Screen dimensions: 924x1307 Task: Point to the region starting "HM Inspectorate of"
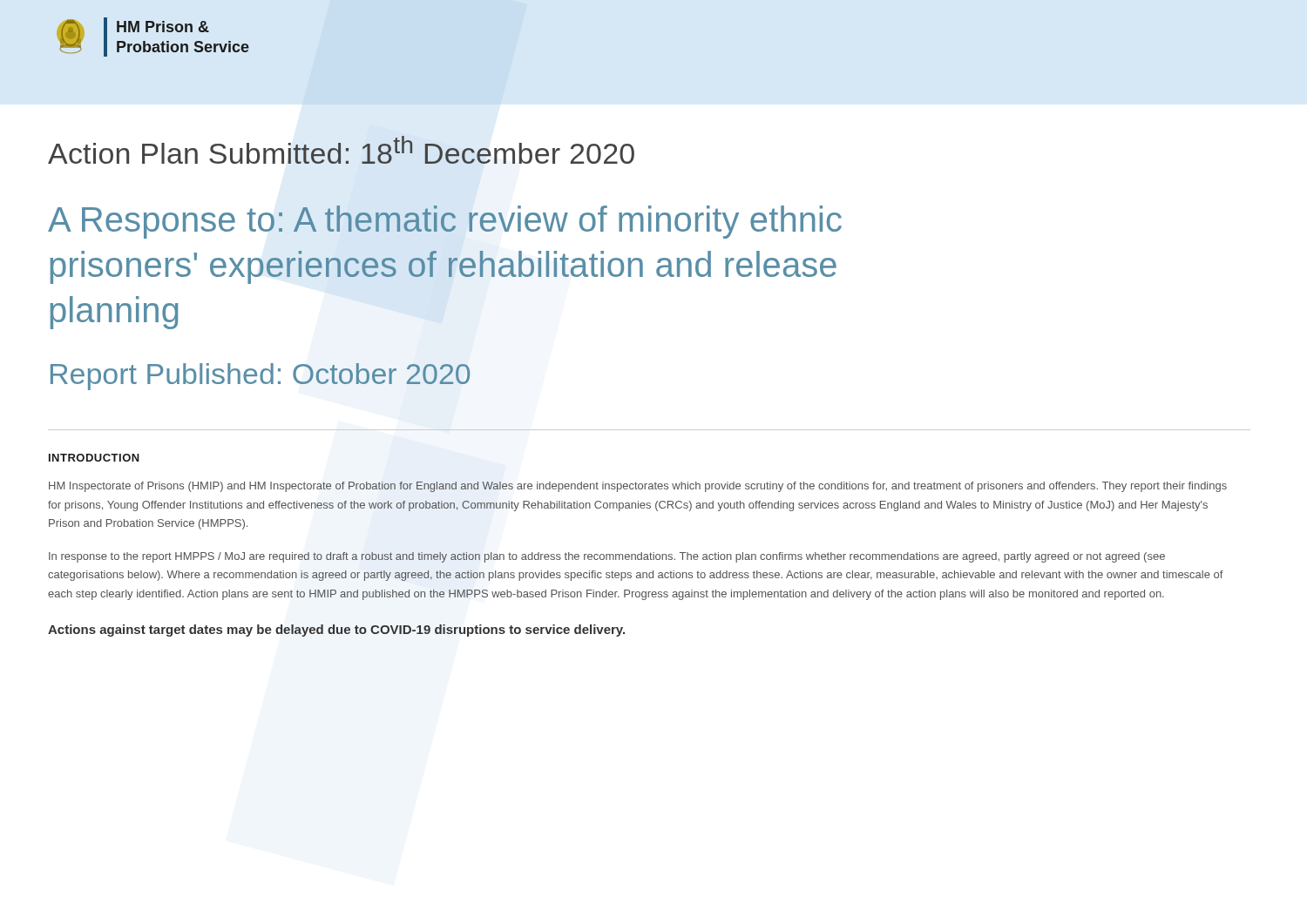coord(637,504)
